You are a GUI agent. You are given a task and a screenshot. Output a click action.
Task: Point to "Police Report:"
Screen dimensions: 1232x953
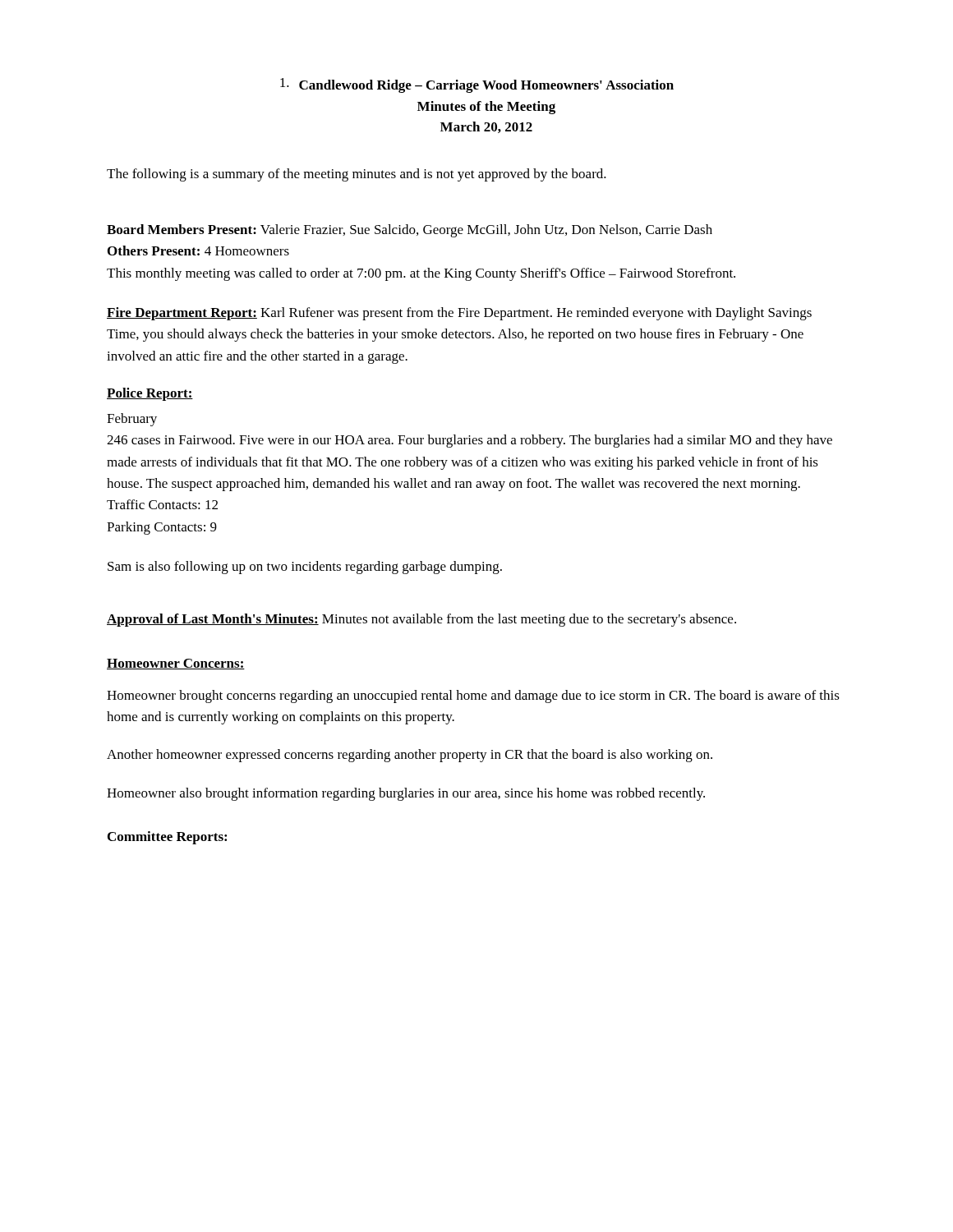[150, 393]
